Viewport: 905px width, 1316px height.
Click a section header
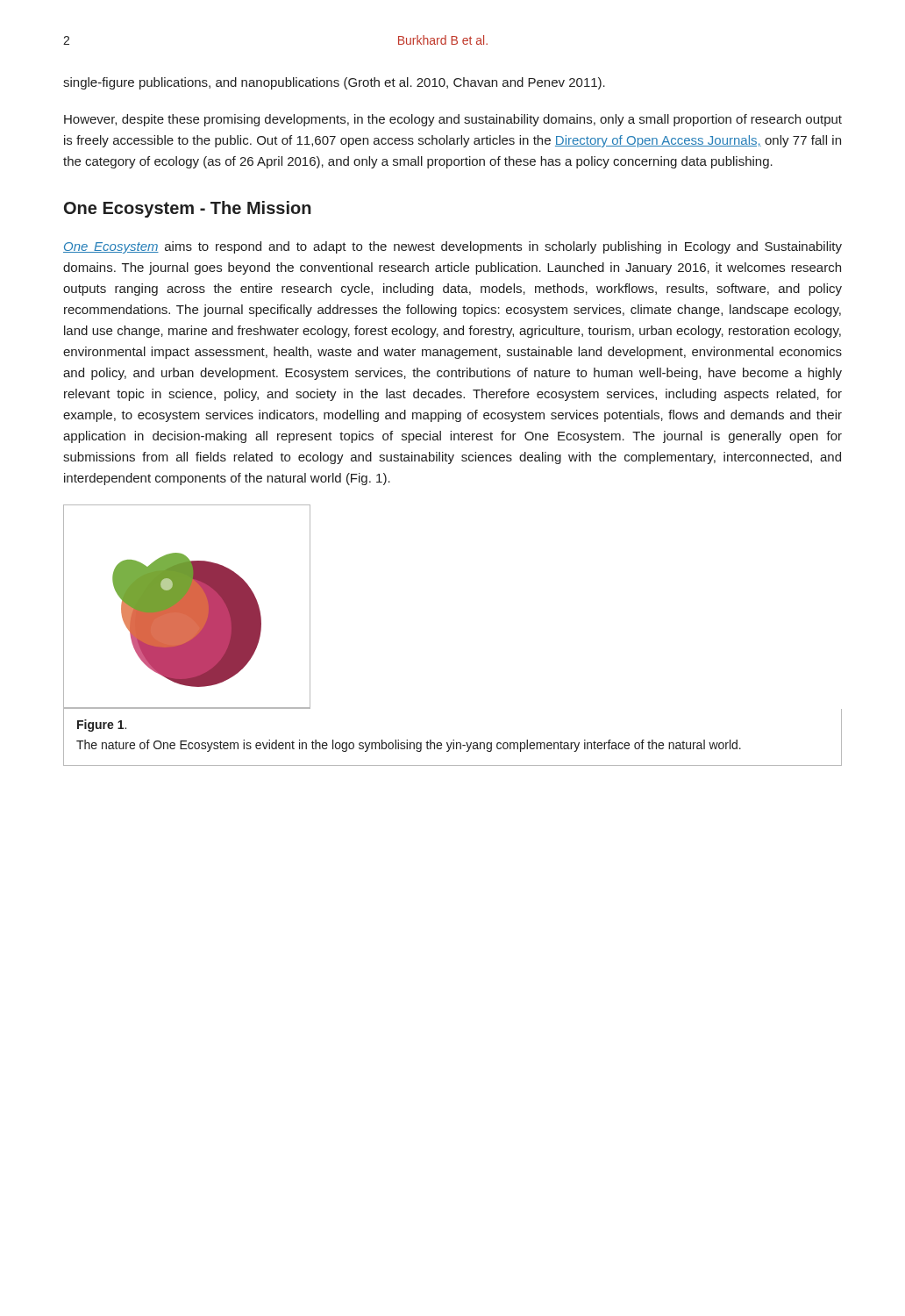click(187, 208)
